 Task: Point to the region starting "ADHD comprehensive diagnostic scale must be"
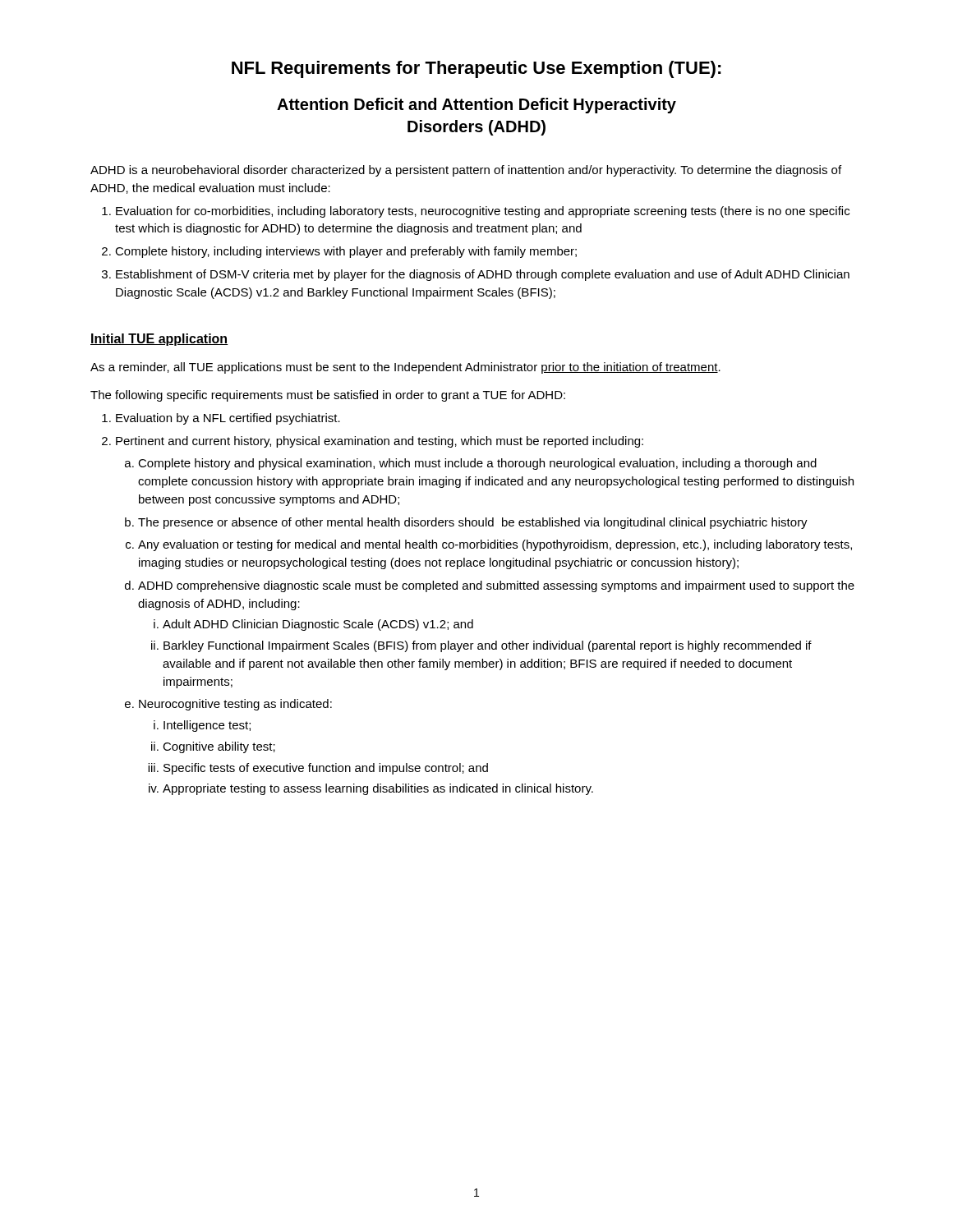[x=500, y=634]
